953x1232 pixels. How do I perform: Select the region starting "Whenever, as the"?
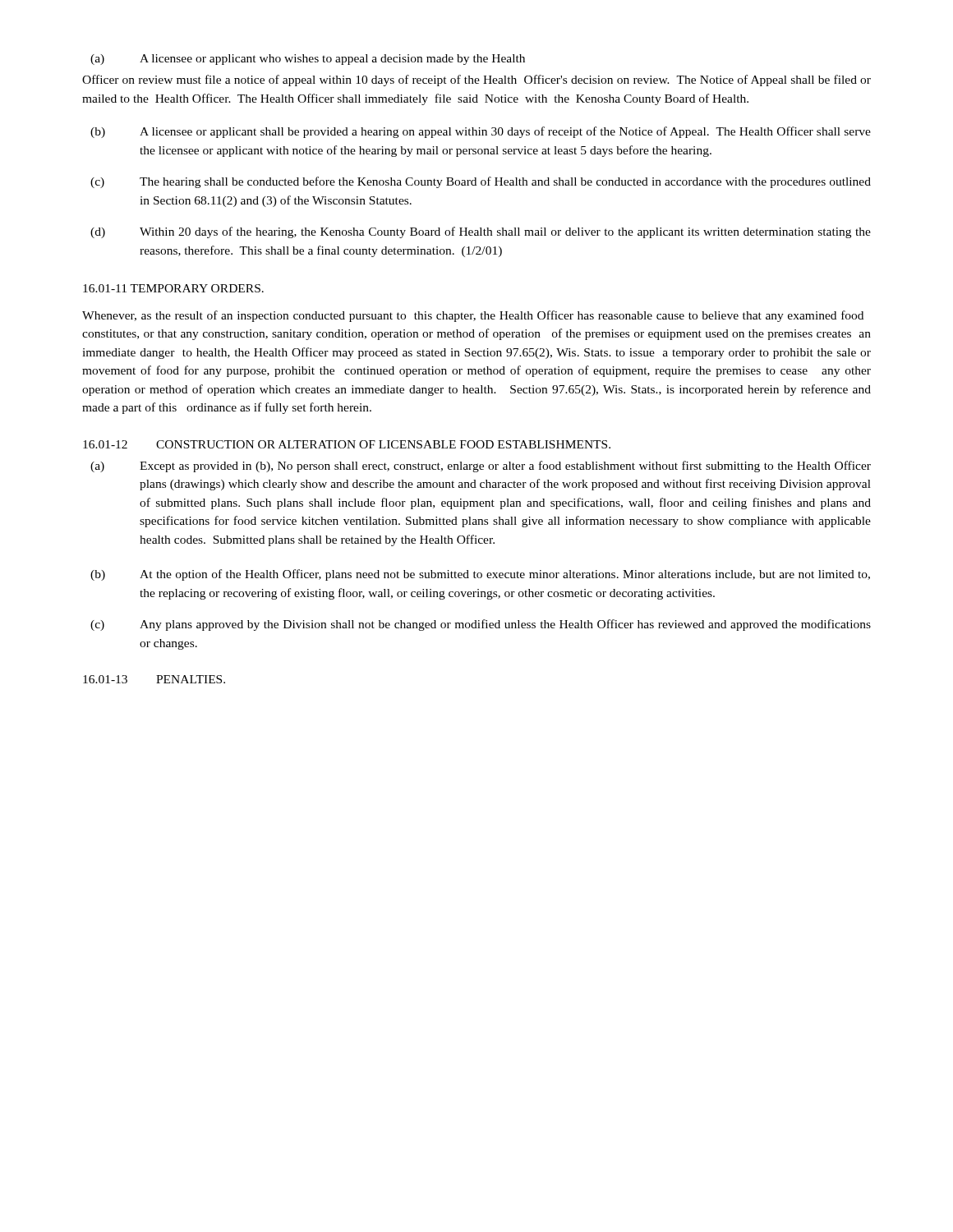(476, 361)
